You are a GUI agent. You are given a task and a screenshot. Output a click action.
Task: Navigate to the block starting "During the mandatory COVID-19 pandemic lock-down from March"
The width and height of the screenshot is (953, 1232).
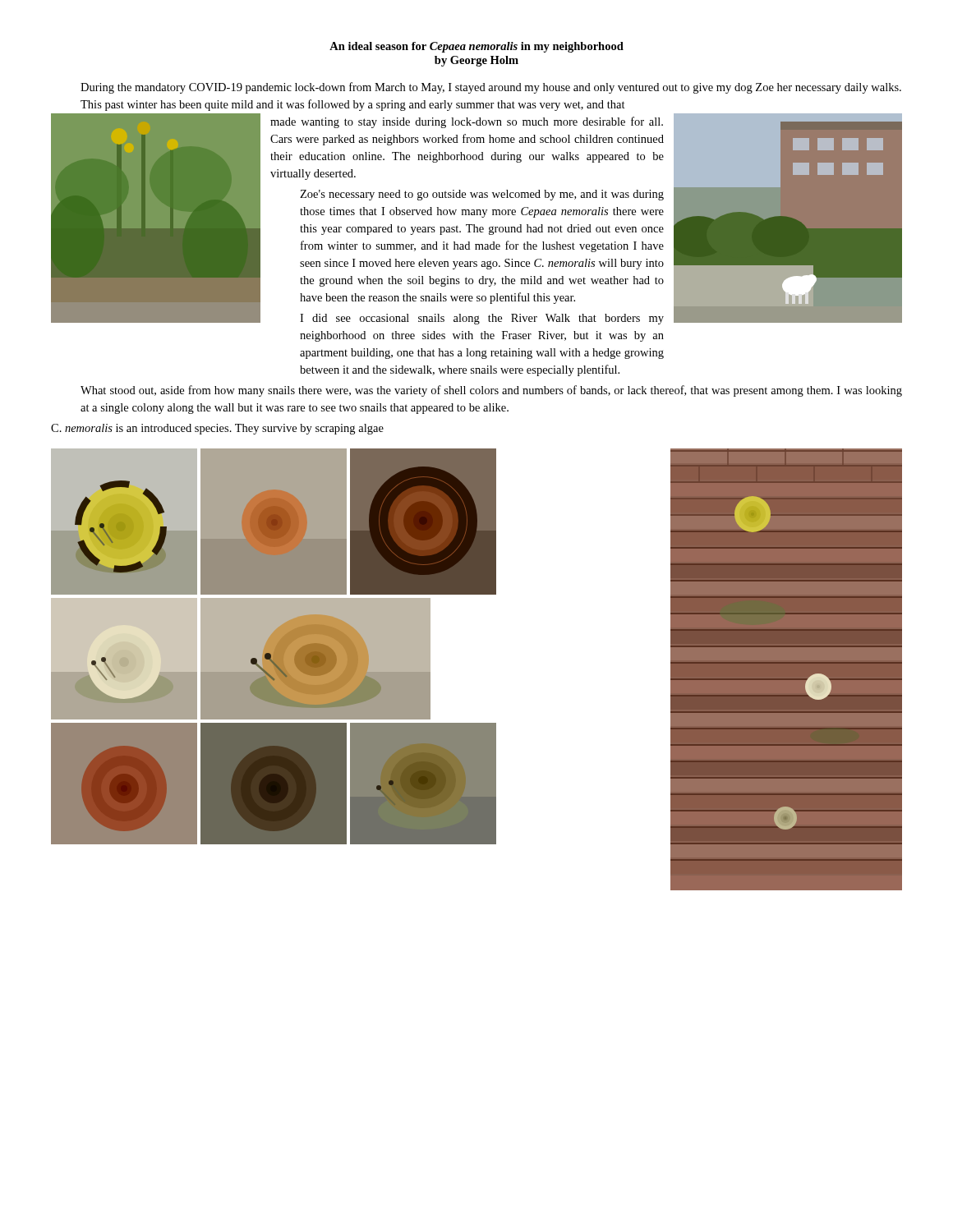pos(476,258)
